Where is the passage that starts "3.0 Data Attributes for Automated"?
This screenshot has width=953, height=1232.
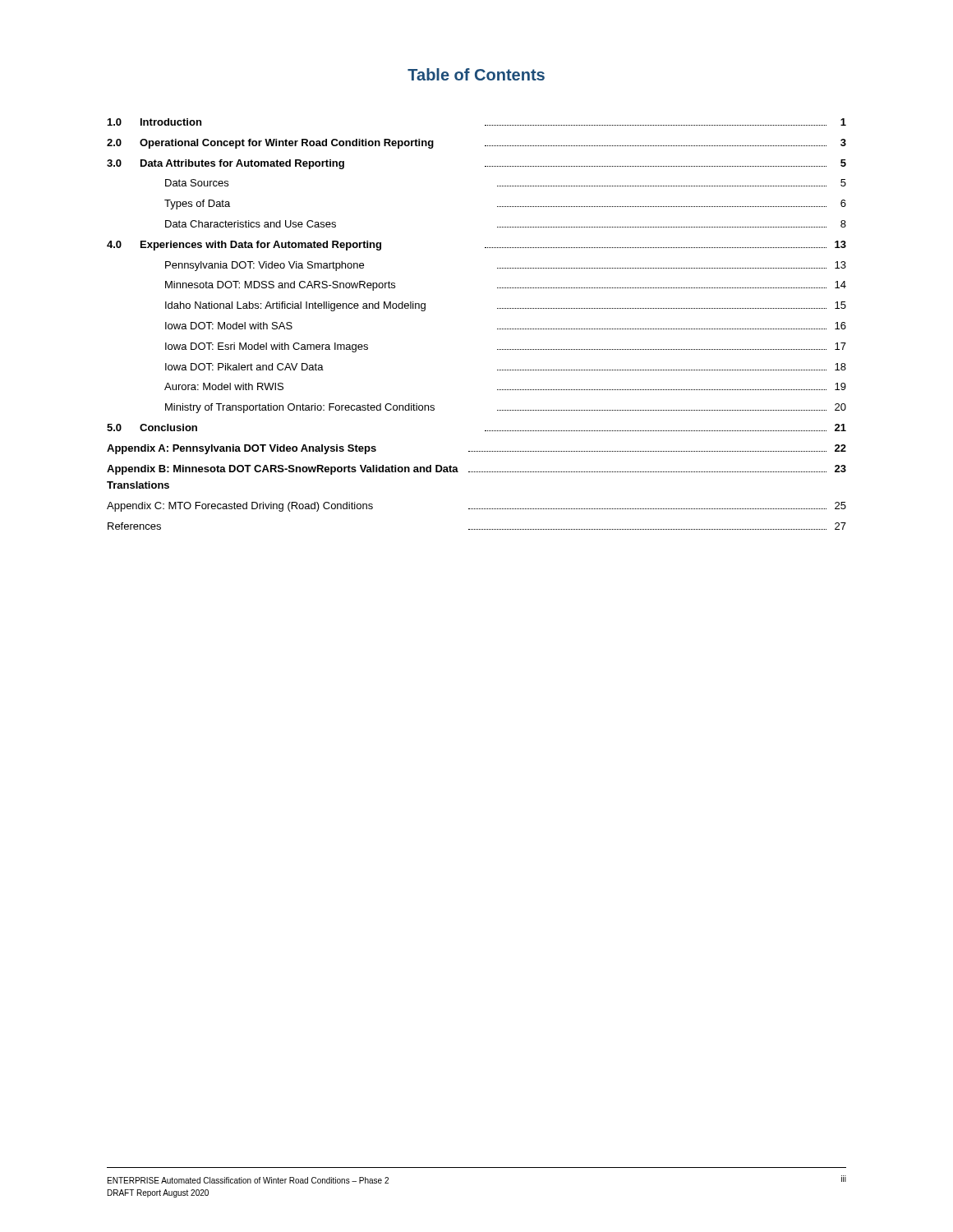476,163
